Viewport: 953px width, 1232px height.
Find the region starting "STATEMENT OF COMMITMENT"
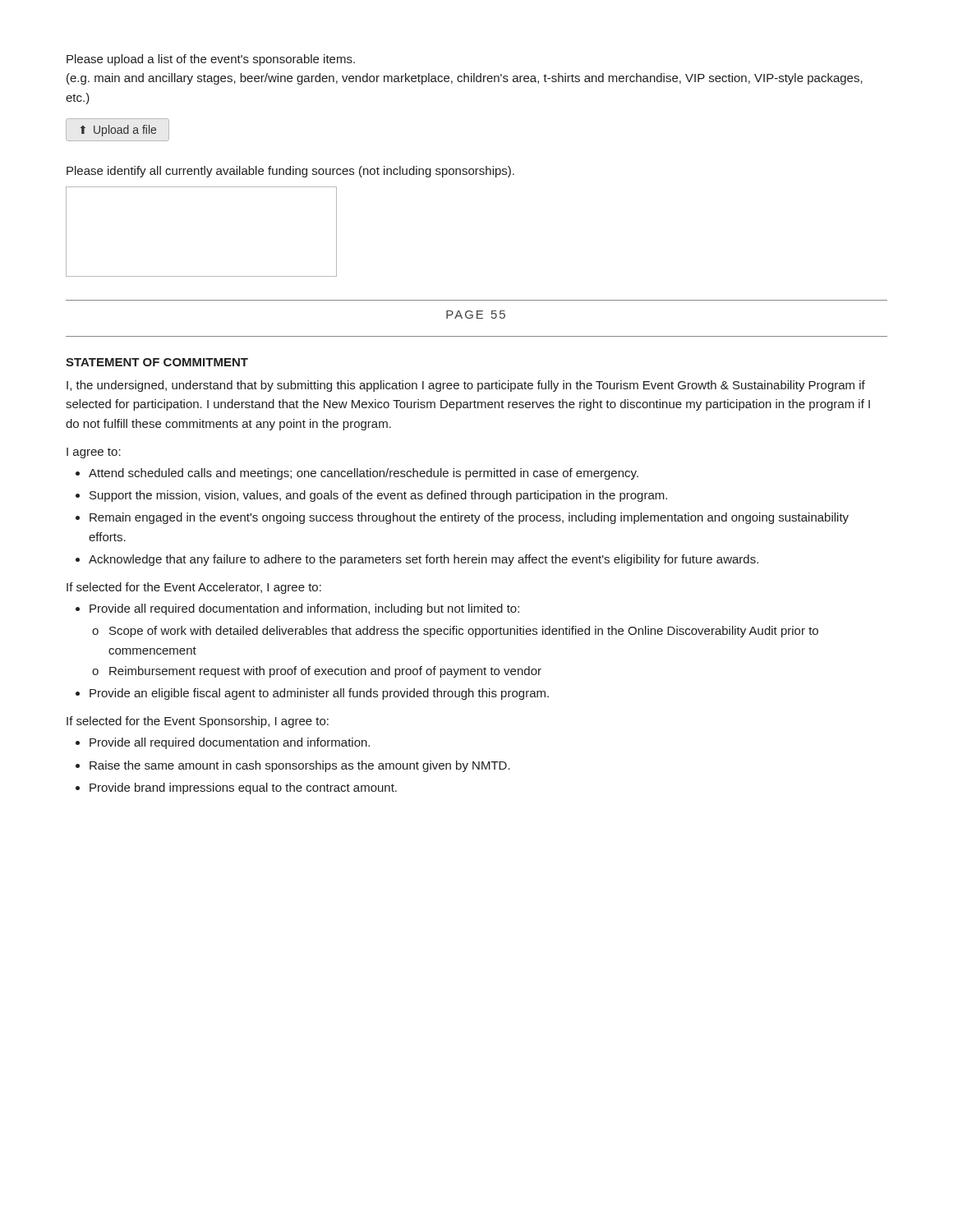click(157, 362)
